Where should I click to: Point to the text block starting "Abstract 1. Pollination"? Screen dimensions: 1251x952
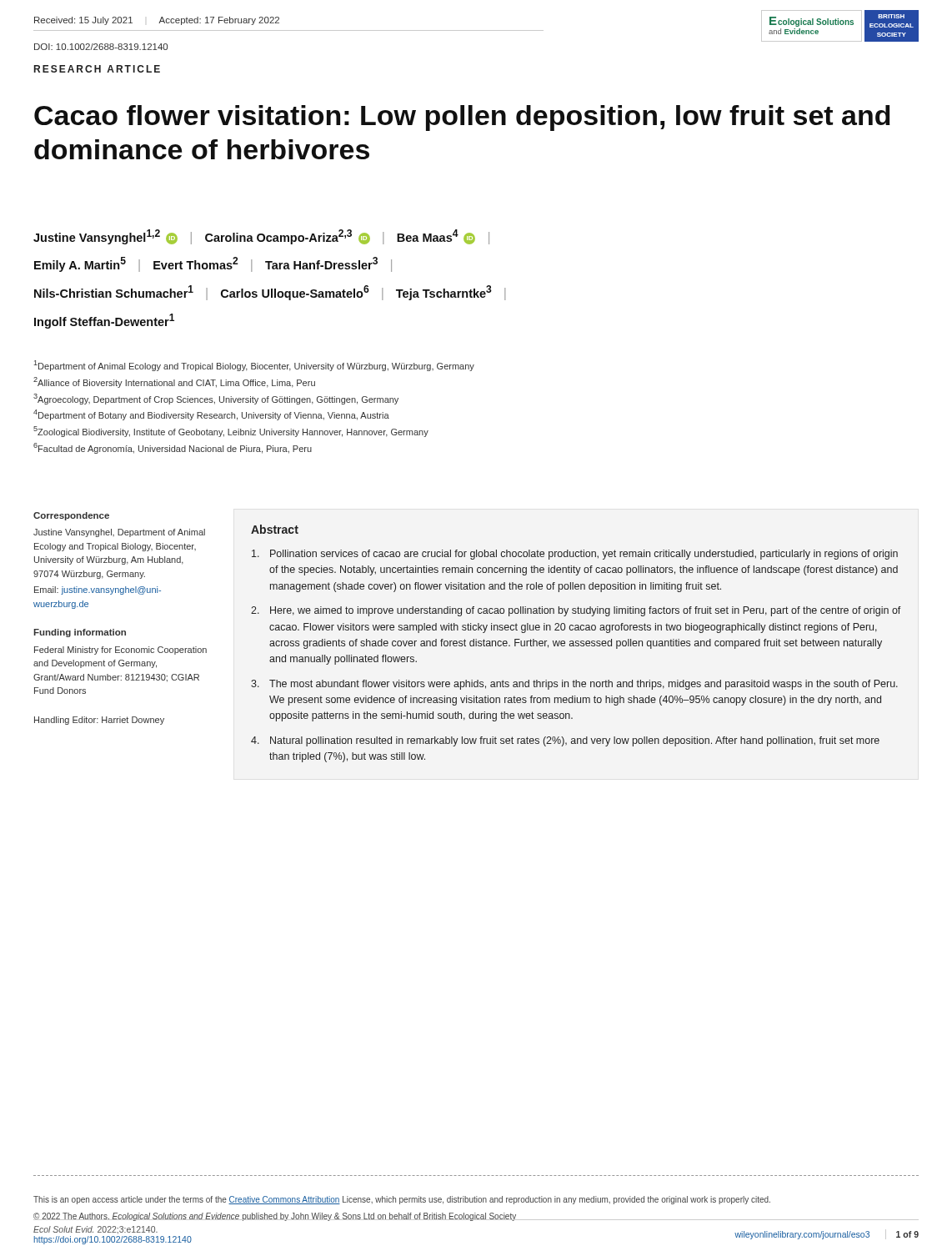click(576, 644)
